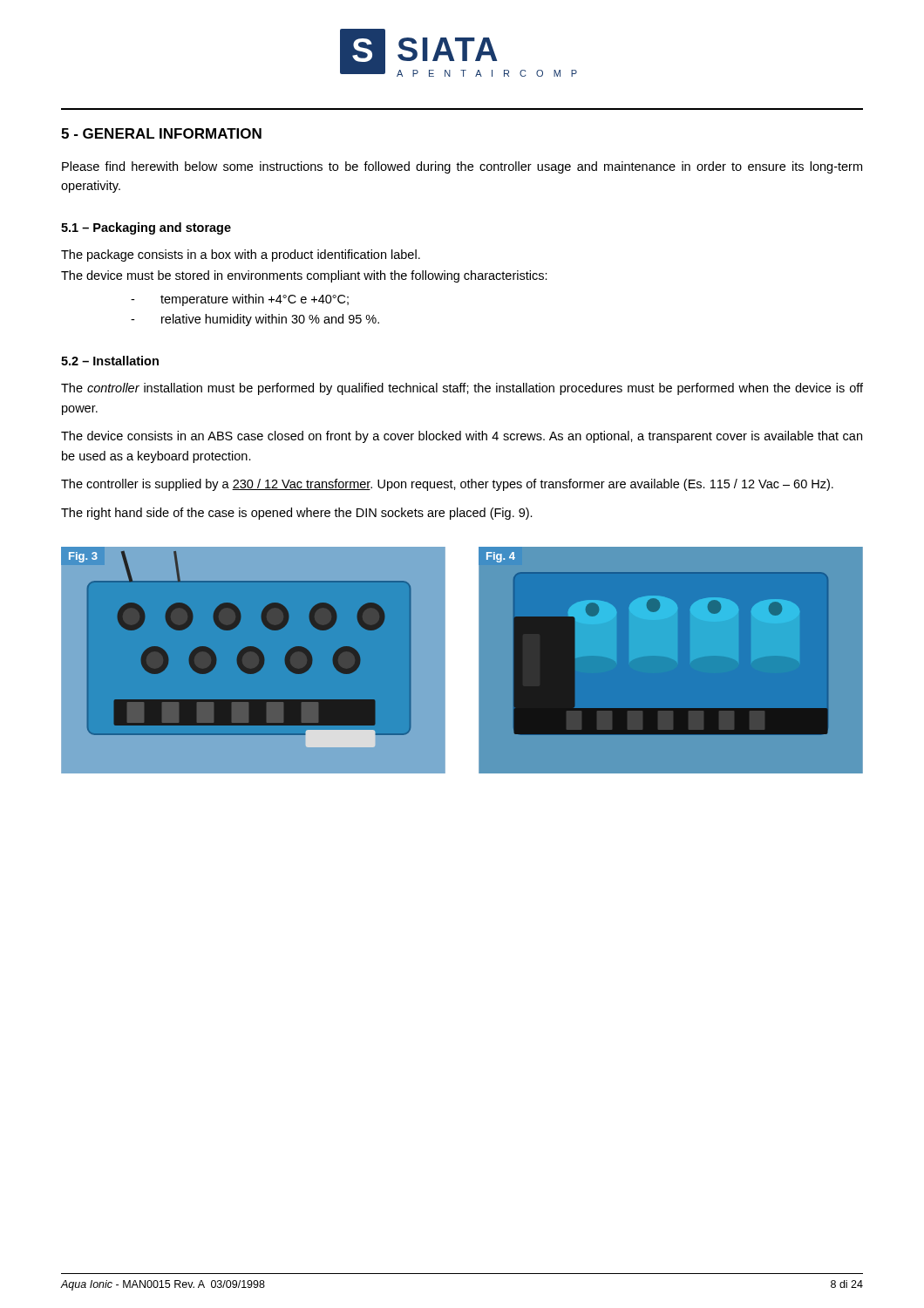Locate the block of text that opens with "The controller installation must be"

pyautogui.click(x=462, y=398)
